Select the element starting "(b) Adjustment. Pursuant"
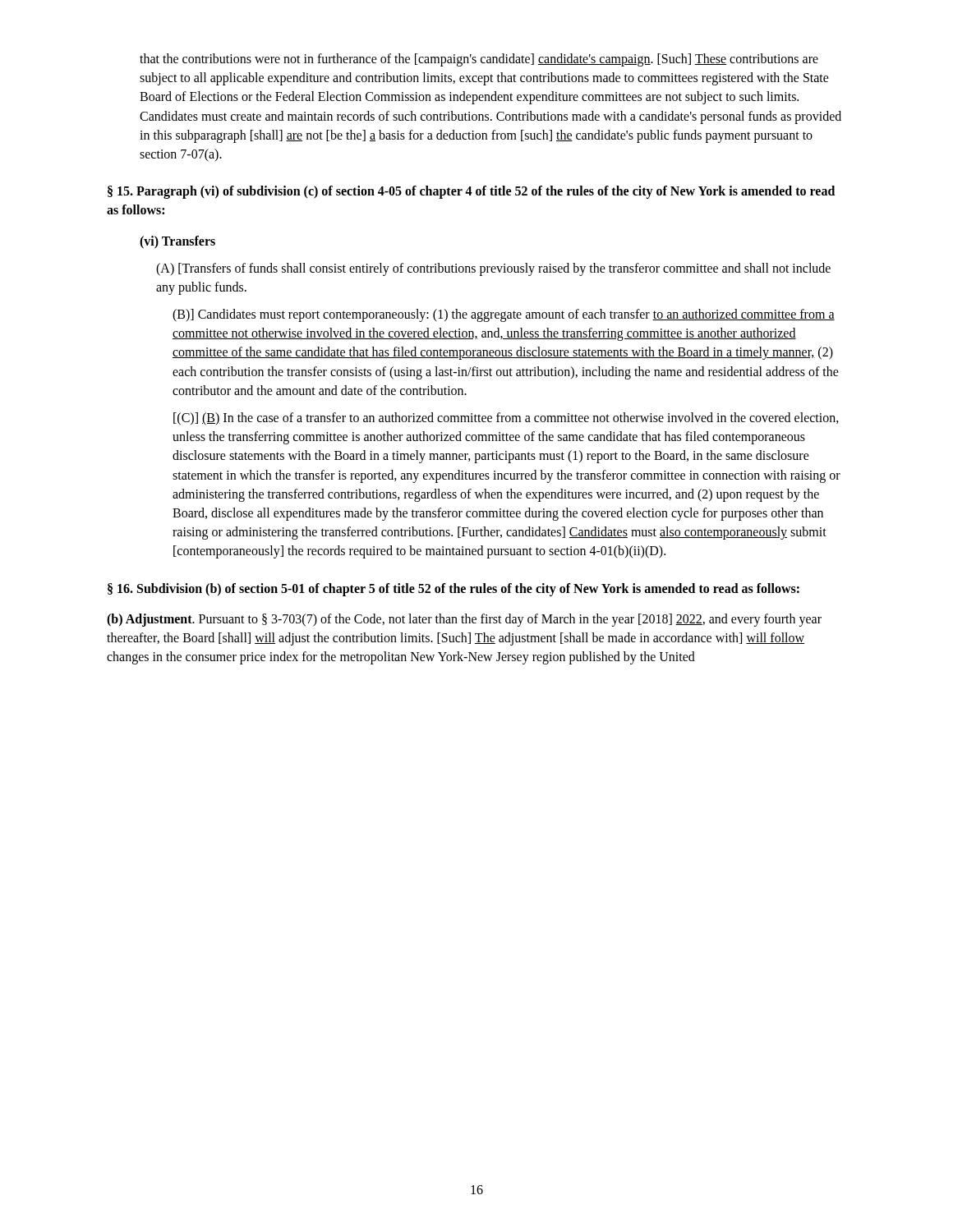The height and width of the screenshot is (1232, 953). [x=476, y=638]
